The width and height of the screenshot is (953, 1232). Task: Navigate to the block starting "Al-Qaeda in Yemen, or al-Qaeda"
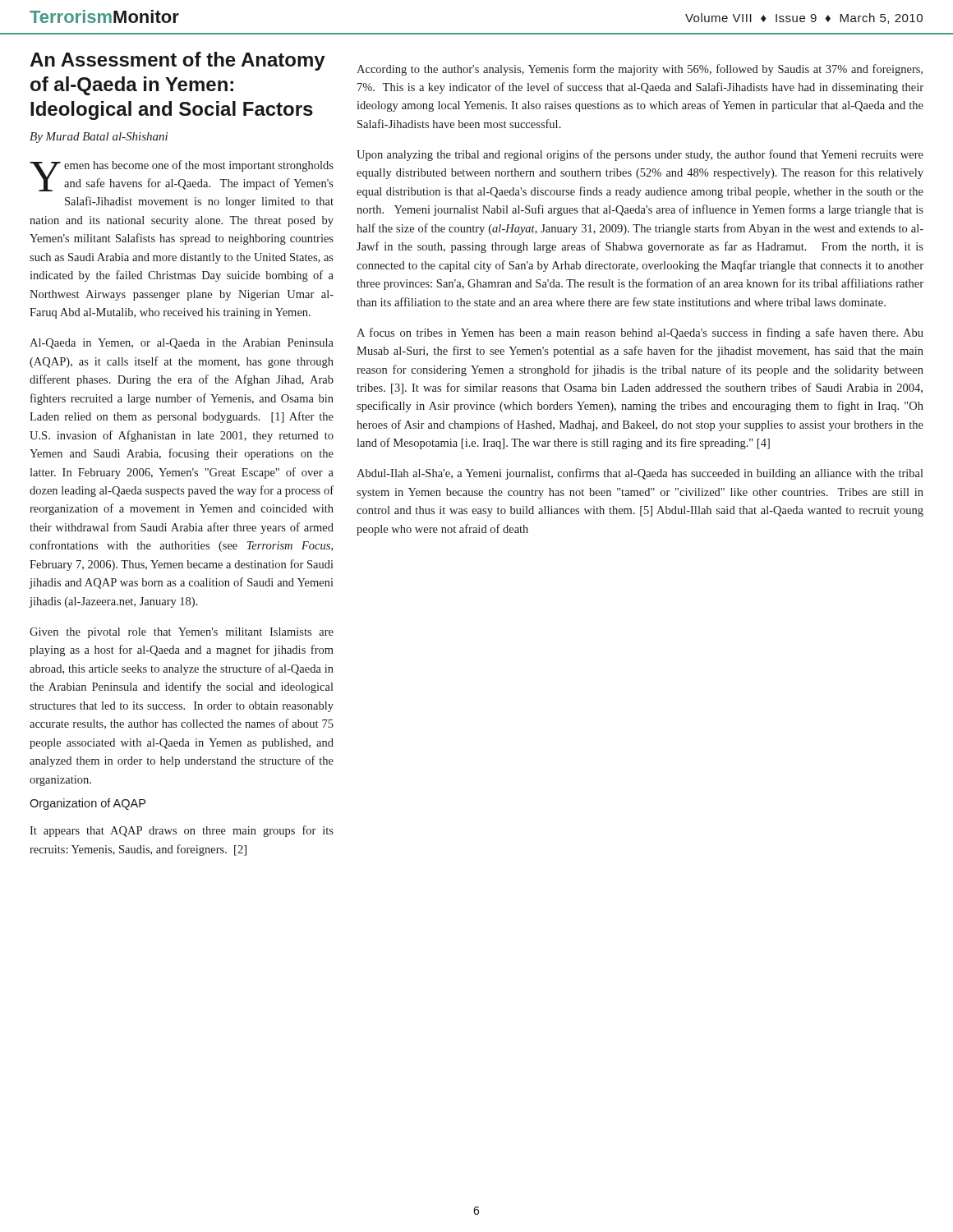click(182, 472)
